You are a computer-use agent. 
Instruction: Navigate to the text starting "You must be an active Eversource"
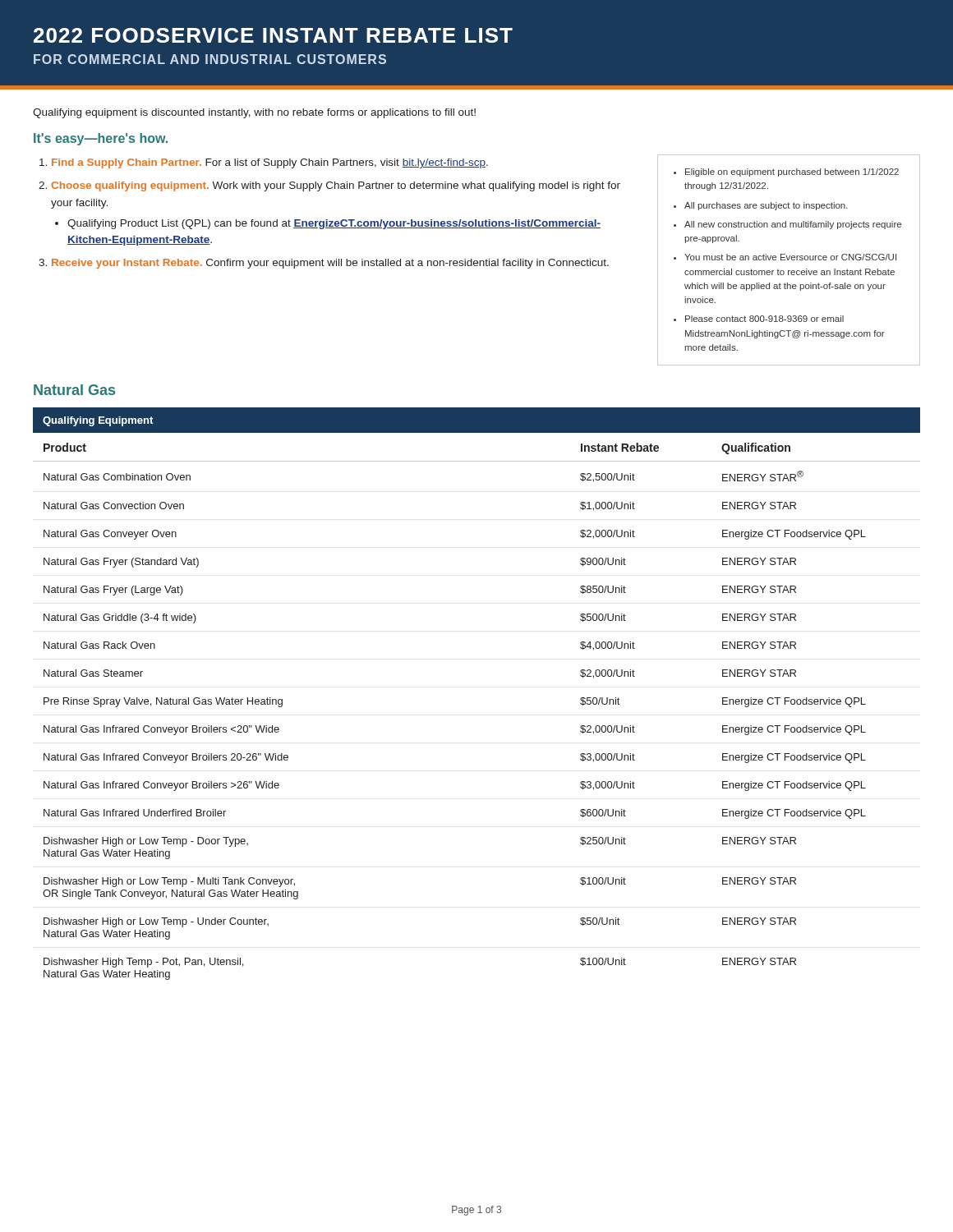click(x=791, y=278)
